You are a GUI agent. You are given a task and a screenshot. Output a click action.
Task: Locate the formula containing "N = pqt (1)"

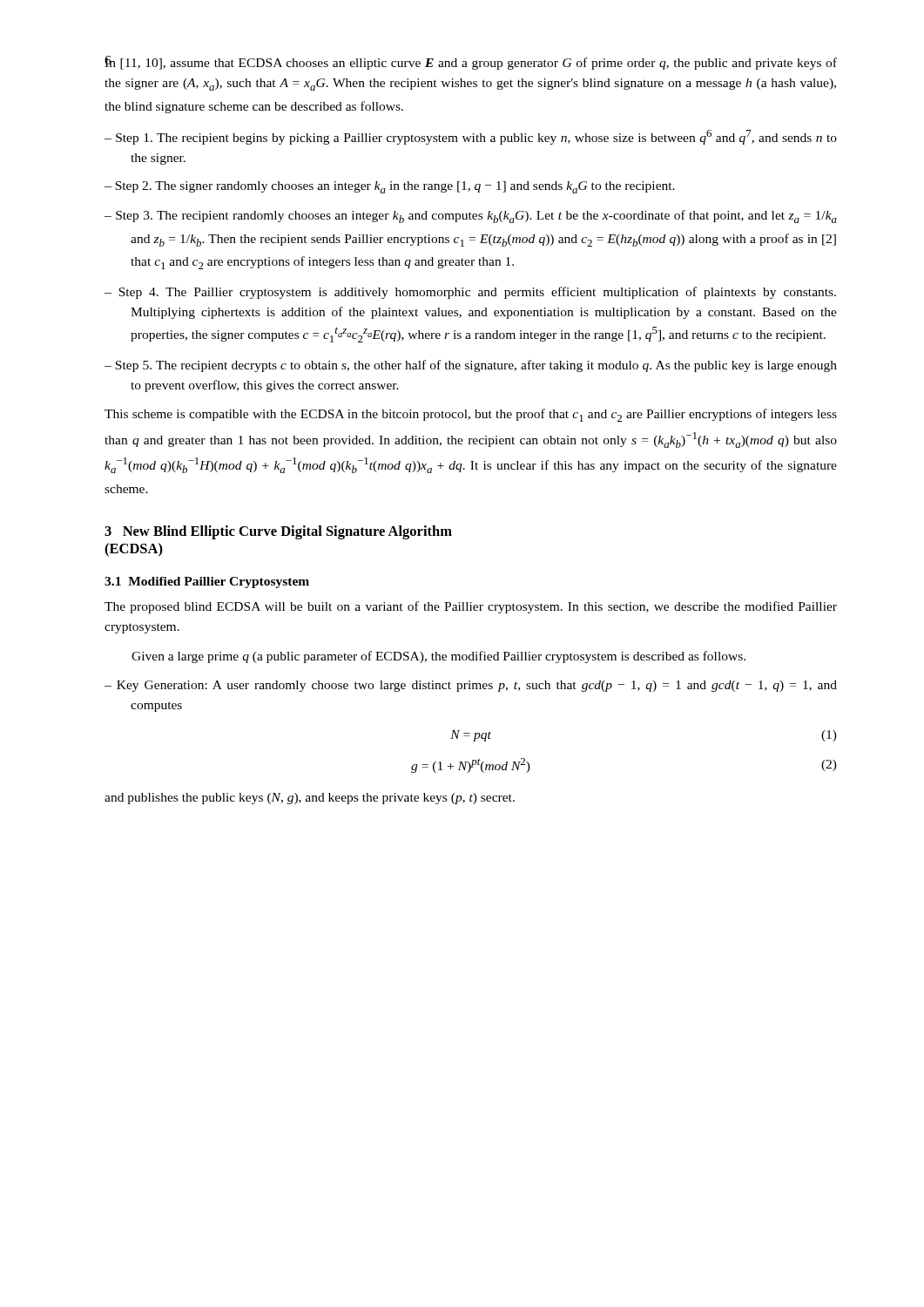pos(471,735)
